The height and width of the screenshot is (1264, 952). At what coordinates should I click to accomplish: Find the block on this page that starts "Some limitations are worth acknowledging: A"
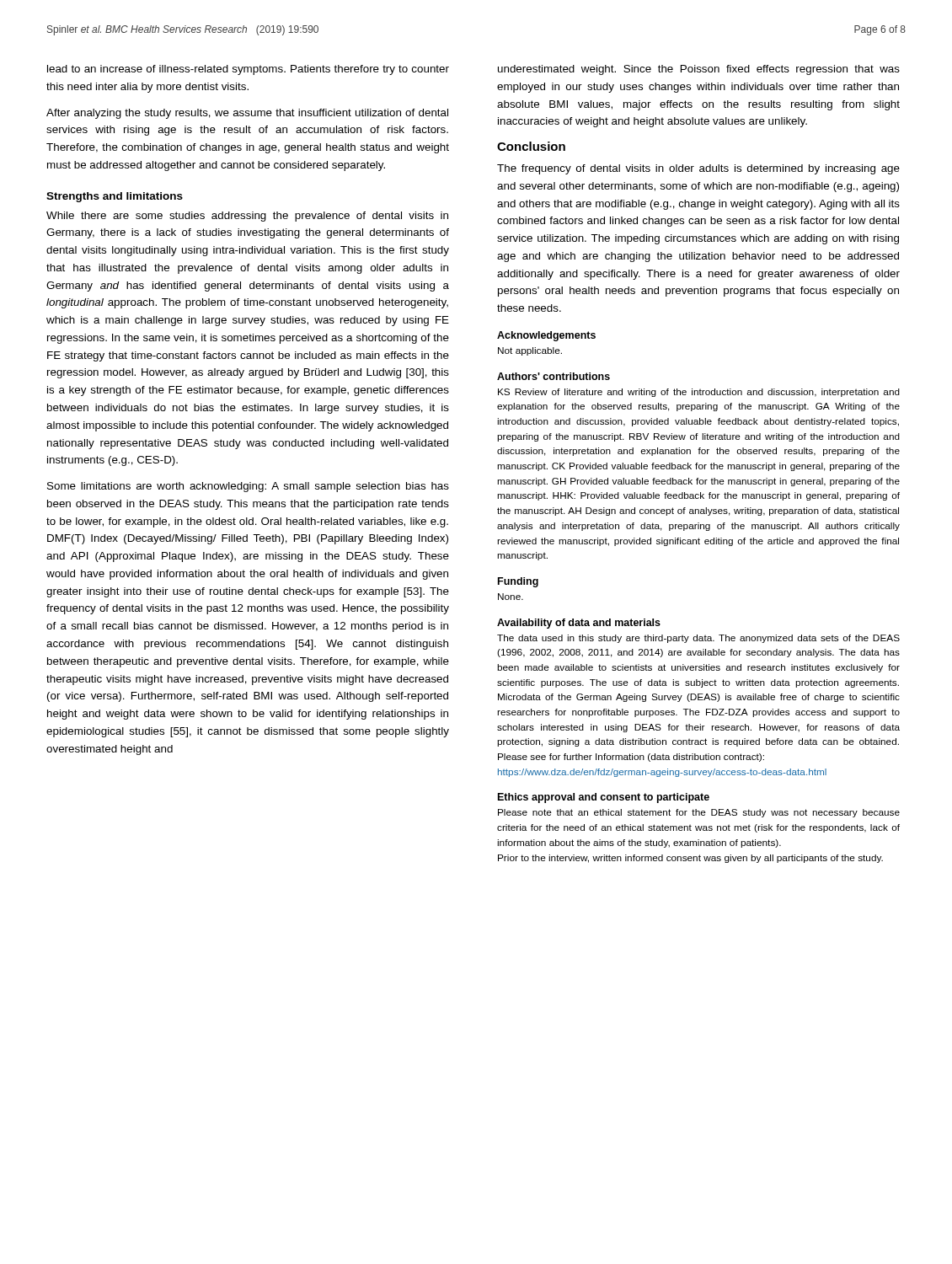pyautogui.click(x=248, y=617)
